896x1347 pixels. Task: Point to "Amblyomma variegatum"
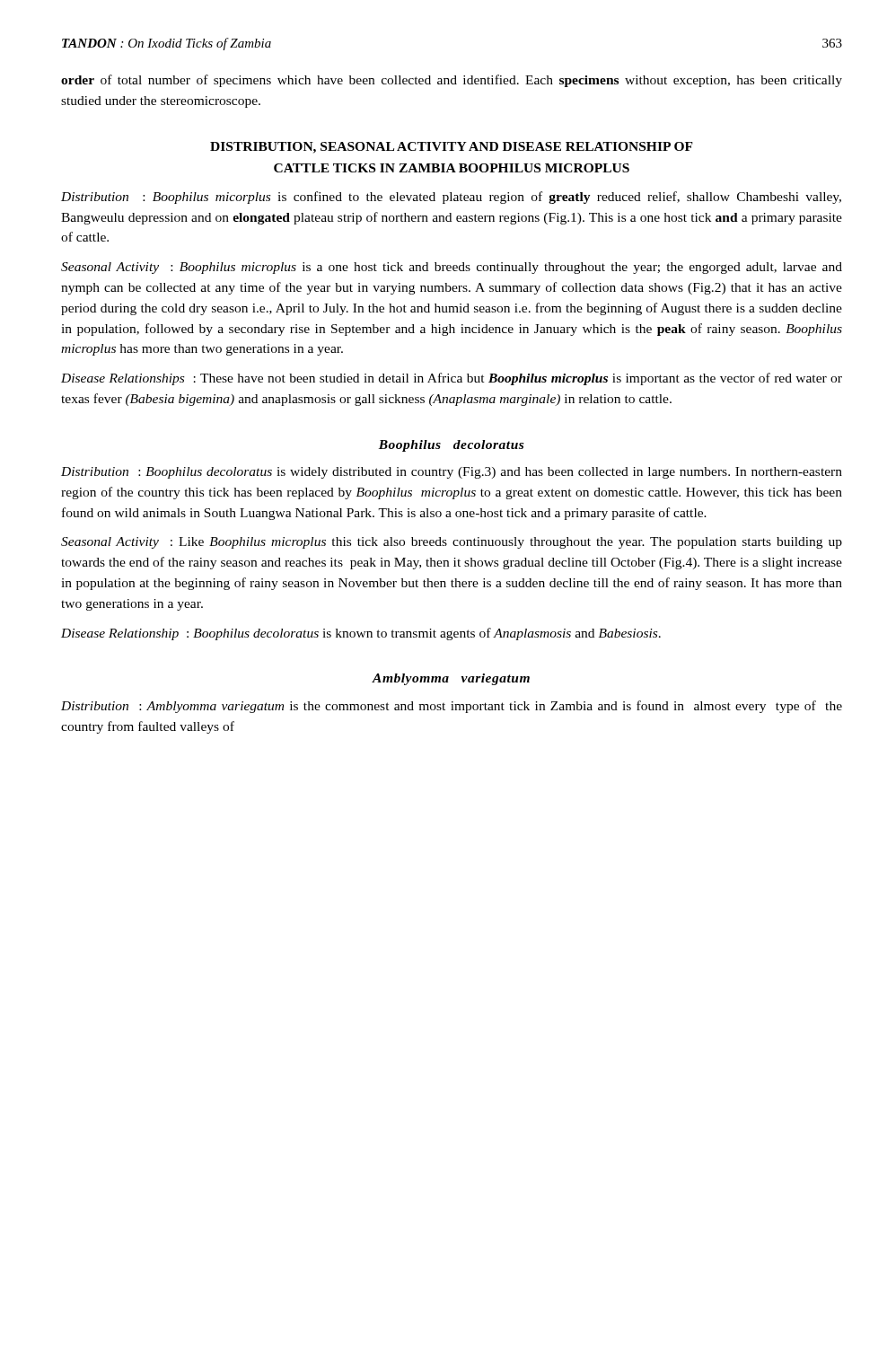452,678
